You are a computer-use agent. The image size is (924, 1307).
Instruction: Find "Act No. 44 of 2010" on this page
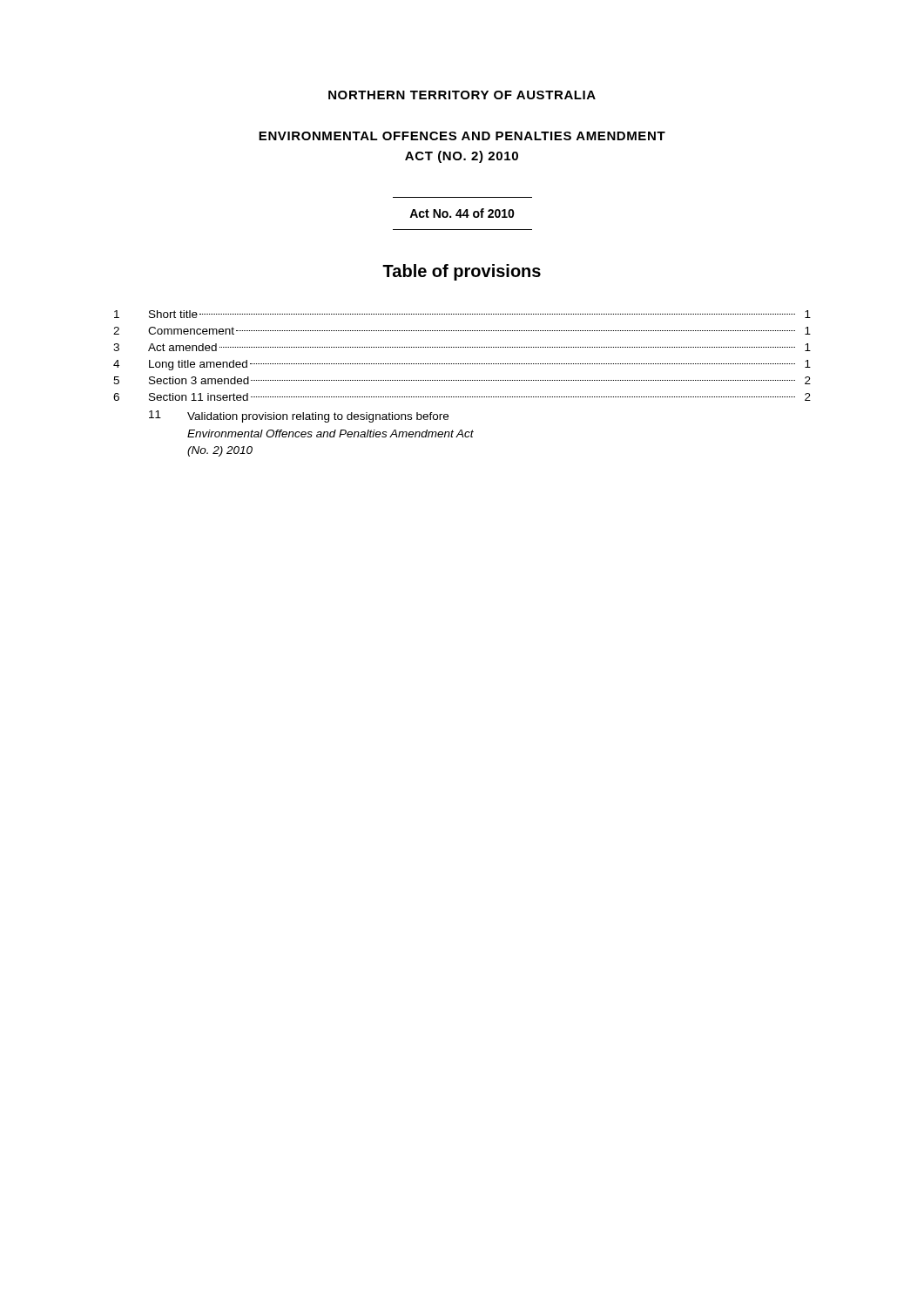tap(462, 213)
